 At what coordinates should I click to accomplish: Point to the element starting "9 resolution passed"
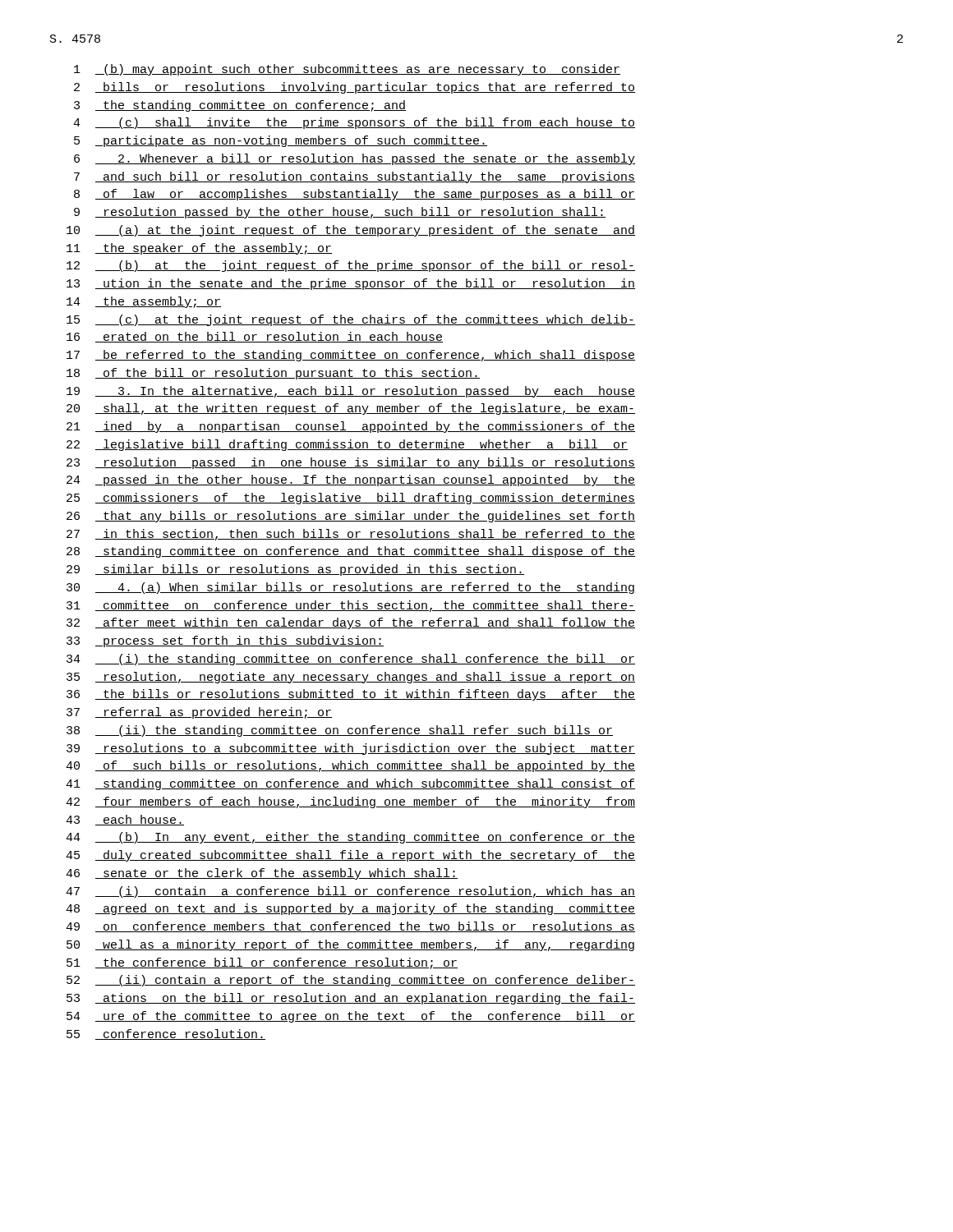pyautogui.click(x=327, y=213)
